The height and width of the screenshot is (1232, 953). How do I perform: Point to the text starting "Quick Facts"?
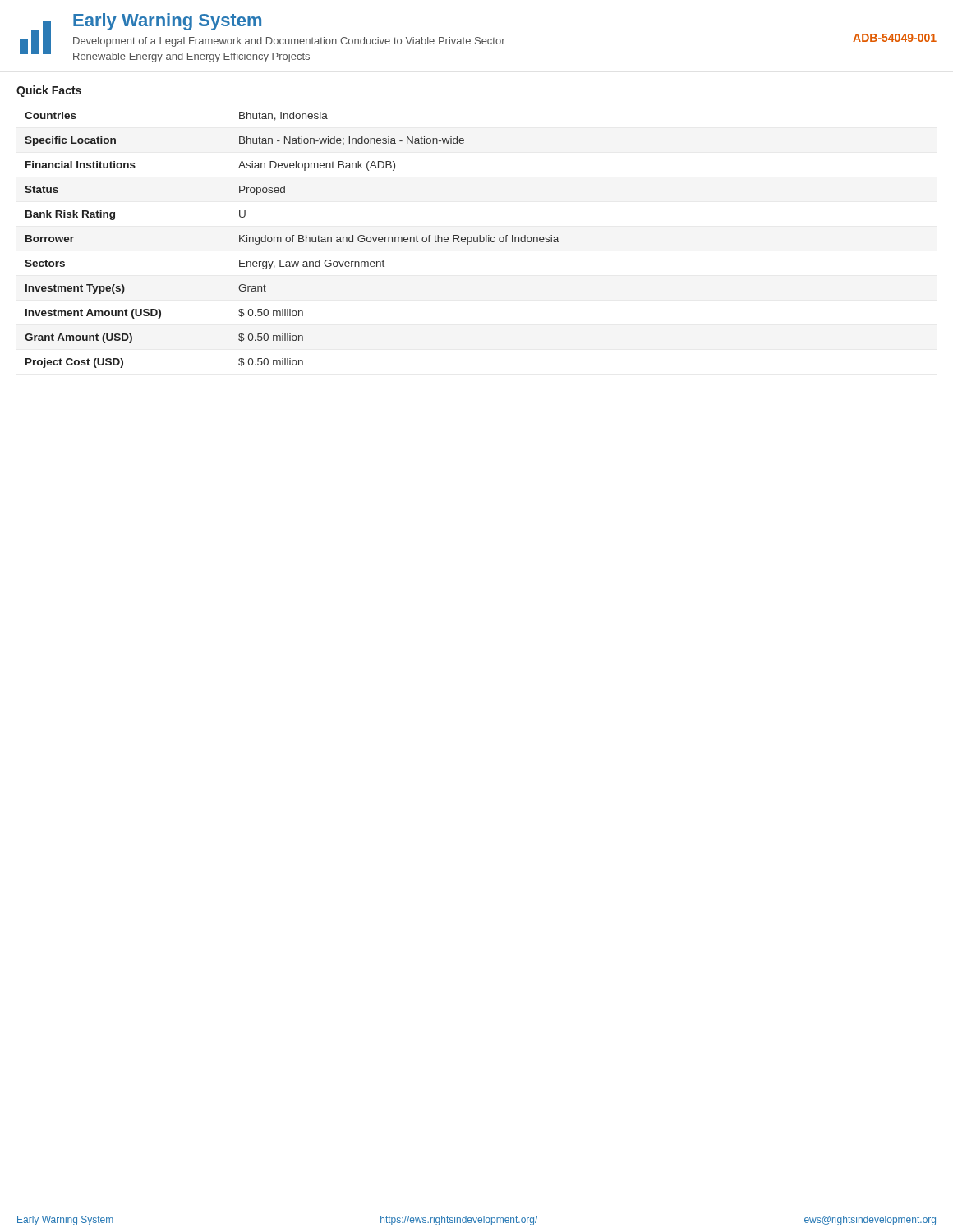(49, 90)
